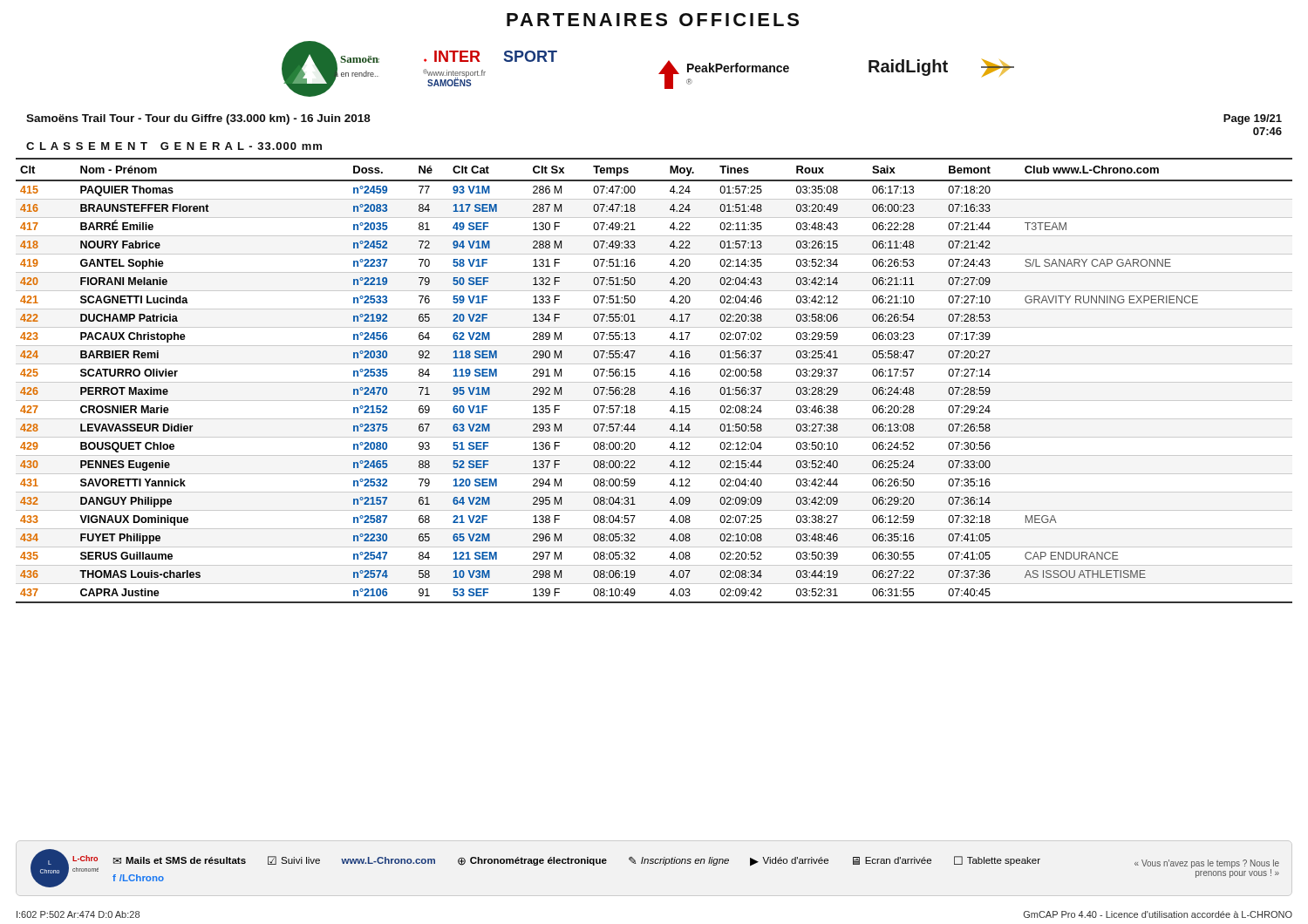The image size is (1308, 924).
Task: Click on the infographic
Action: [654, 868]
